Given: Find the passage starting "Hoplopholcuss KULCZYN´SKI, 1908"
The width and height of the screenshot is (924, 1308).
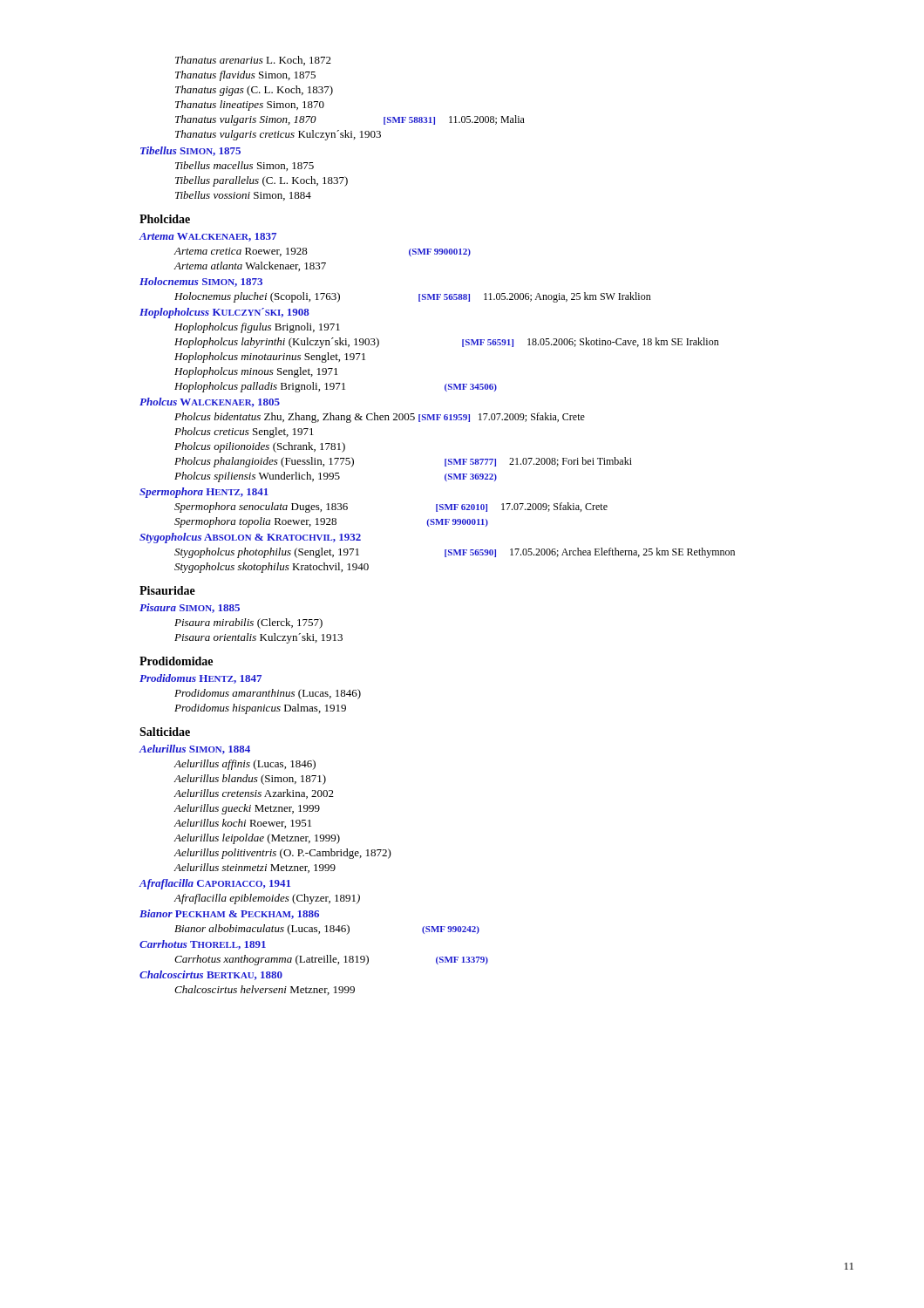Looking at the screenshot, I should click(x=224, y=312).
